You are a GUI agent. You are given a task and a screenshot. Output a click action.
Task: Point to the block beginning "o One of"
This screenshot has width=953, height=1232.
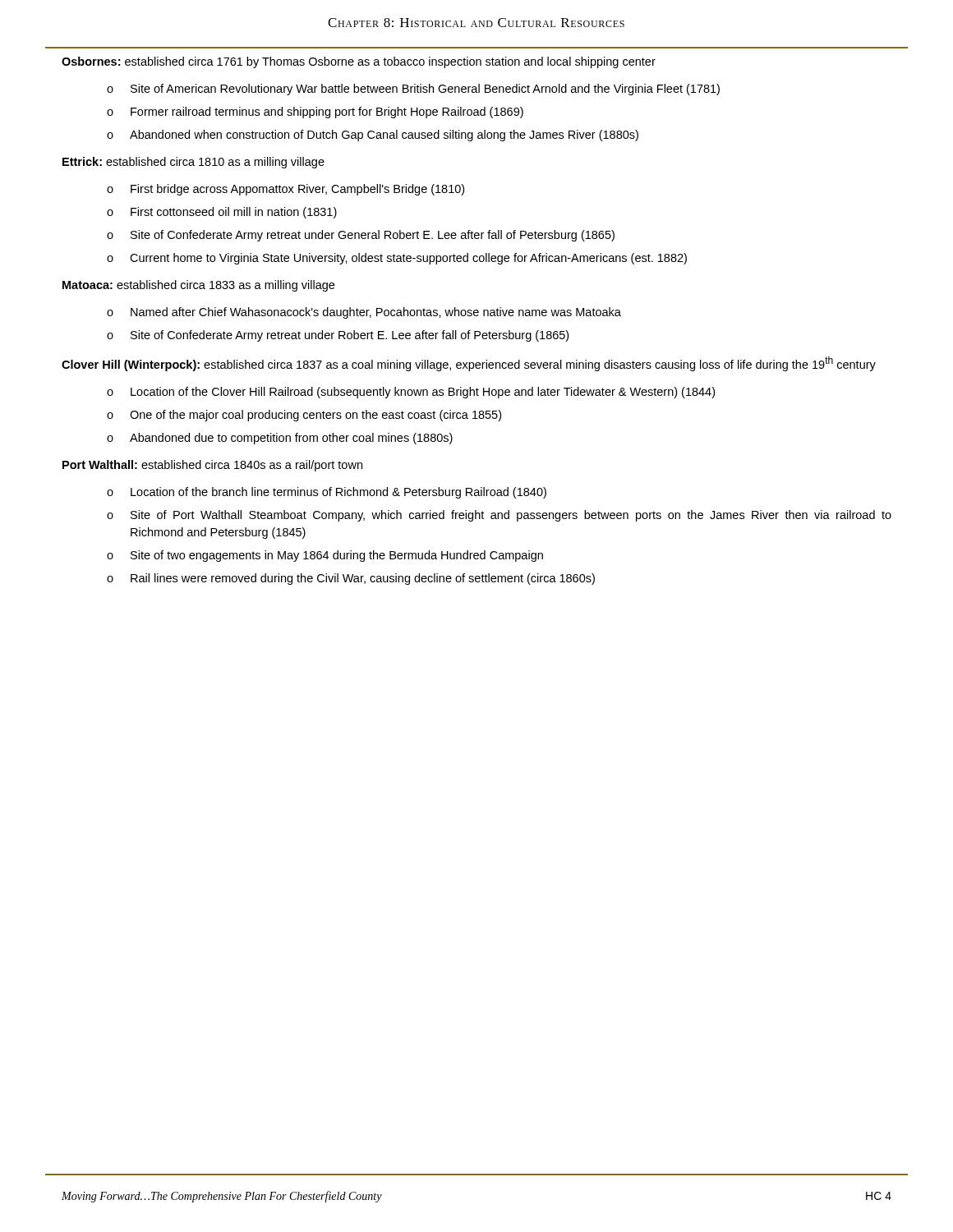pyautogui.click(x=499, y=415)
